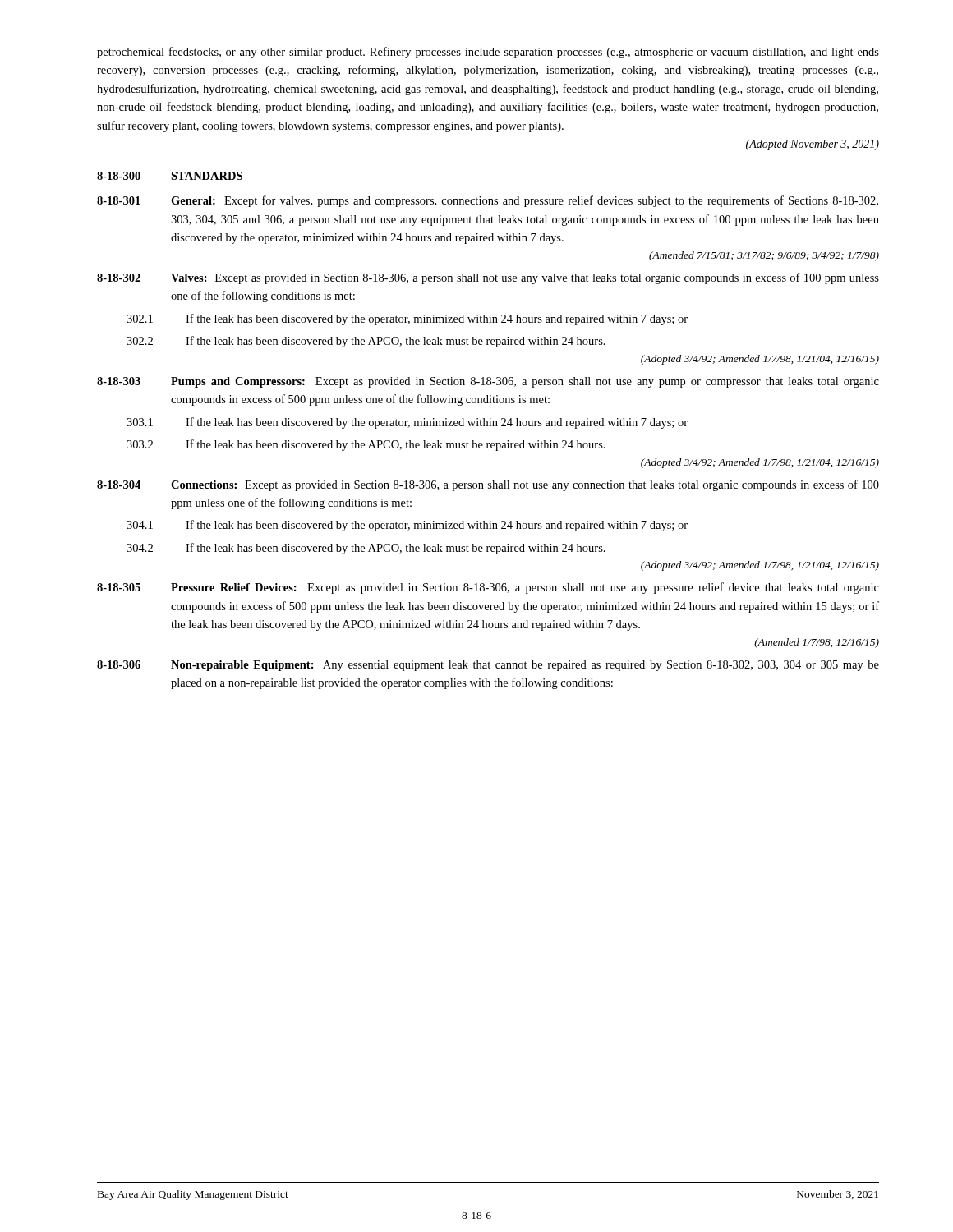Image resolution: width=953 pixels, height=1232 pixels.
Task: Find the text block that says "petrochemical feedstocks, or any other similar product. Refinery"
Action: pyautogui.click(x=488, y=89)
